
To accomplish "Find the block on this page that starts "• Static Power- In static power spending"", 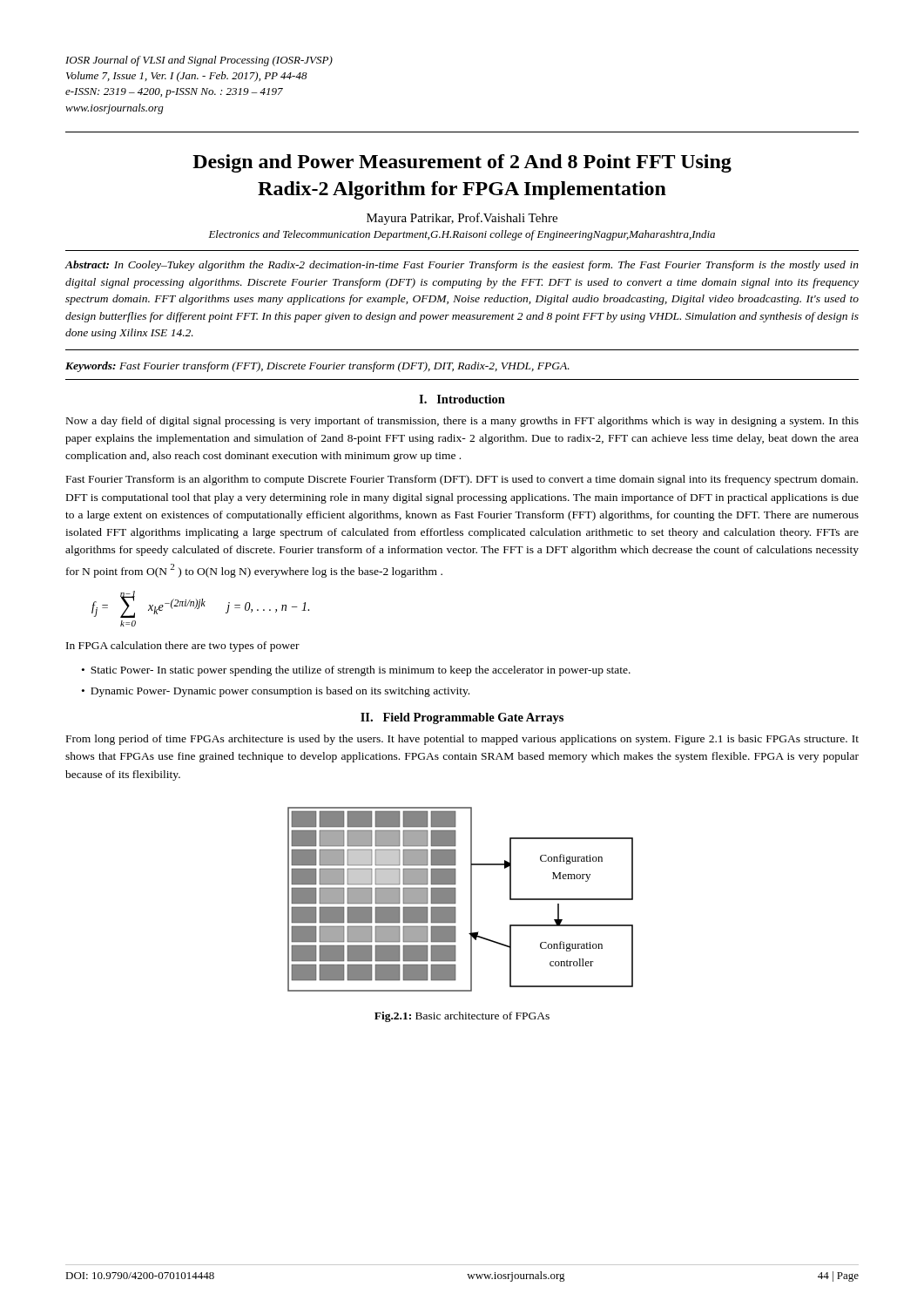I will (x=356, y=670).
